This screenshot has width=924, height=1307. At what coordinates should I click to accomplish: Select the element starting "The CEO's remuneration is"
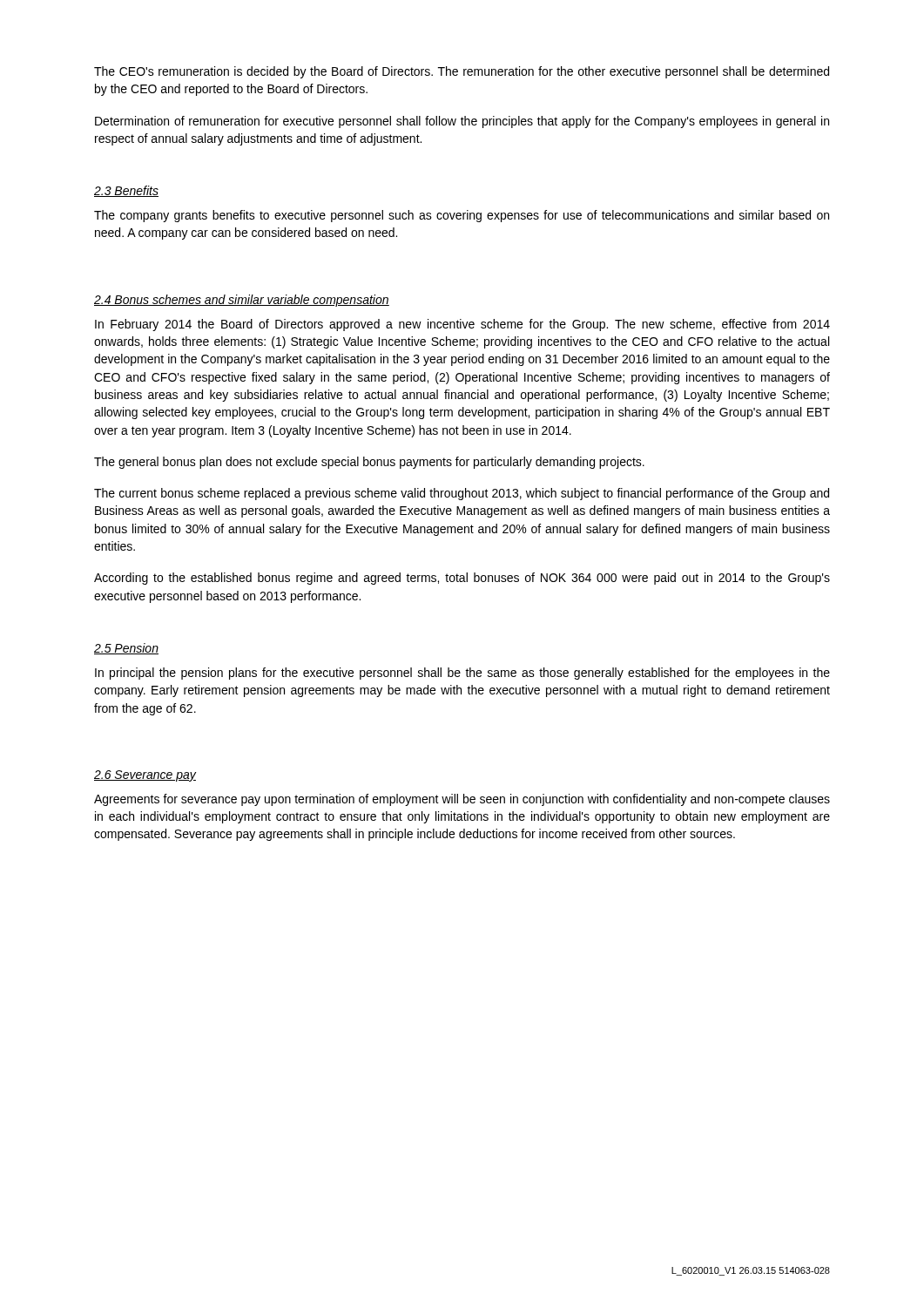coord(462,80)
